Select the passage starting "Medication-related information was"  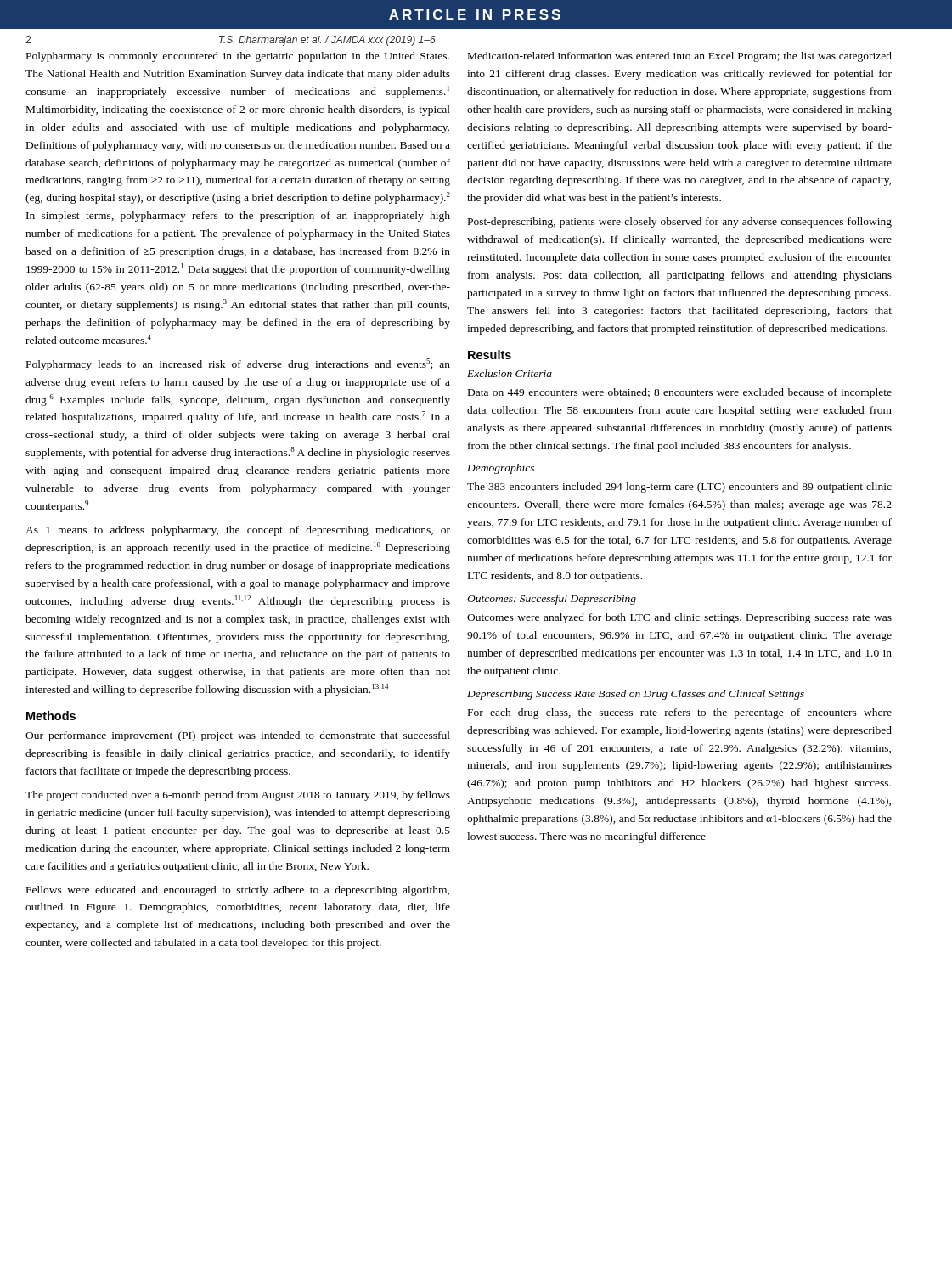point(679,128)
